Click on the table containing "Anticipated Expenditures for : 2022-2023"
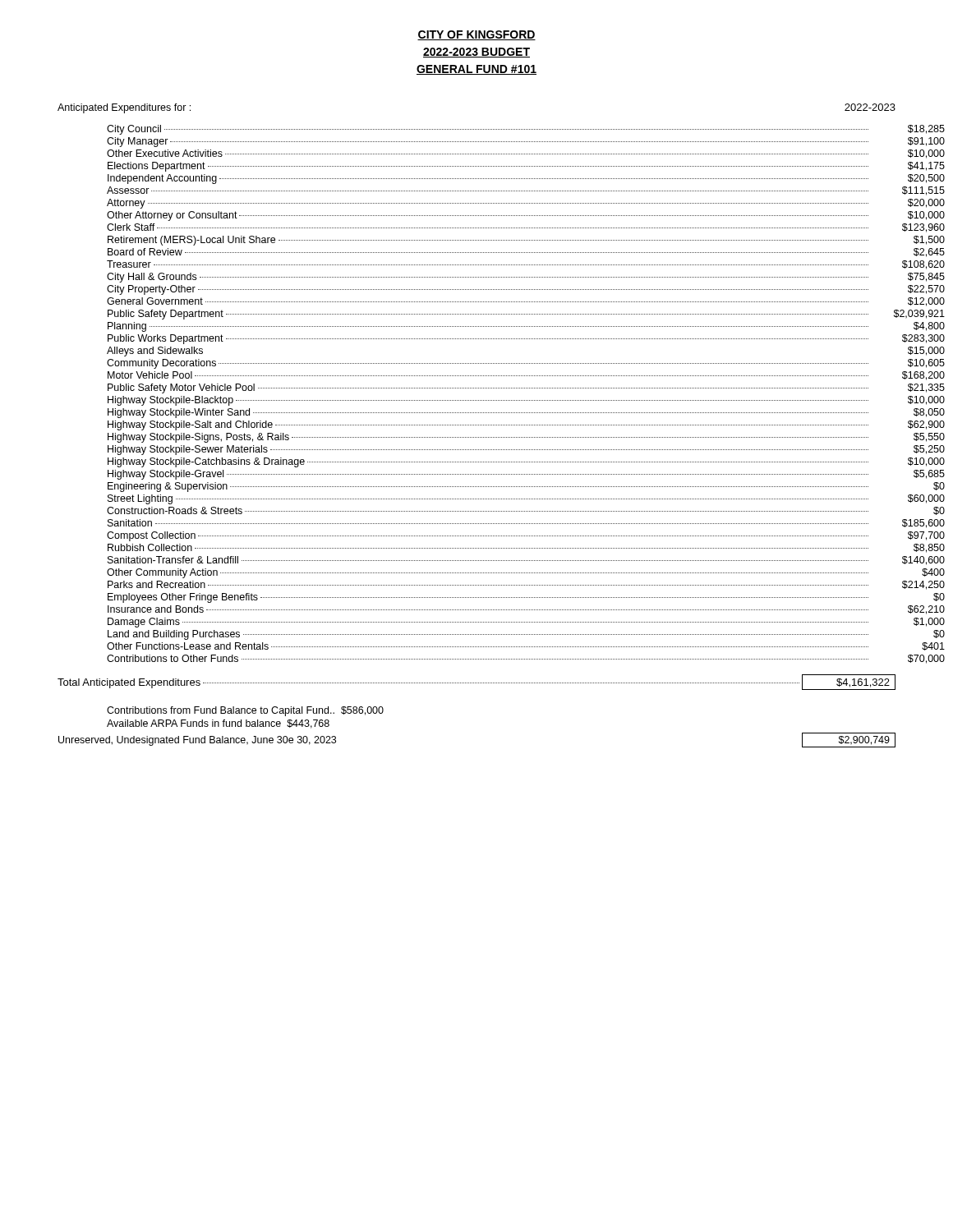The height and width of the screenshot is (1232, 953). 476,395
